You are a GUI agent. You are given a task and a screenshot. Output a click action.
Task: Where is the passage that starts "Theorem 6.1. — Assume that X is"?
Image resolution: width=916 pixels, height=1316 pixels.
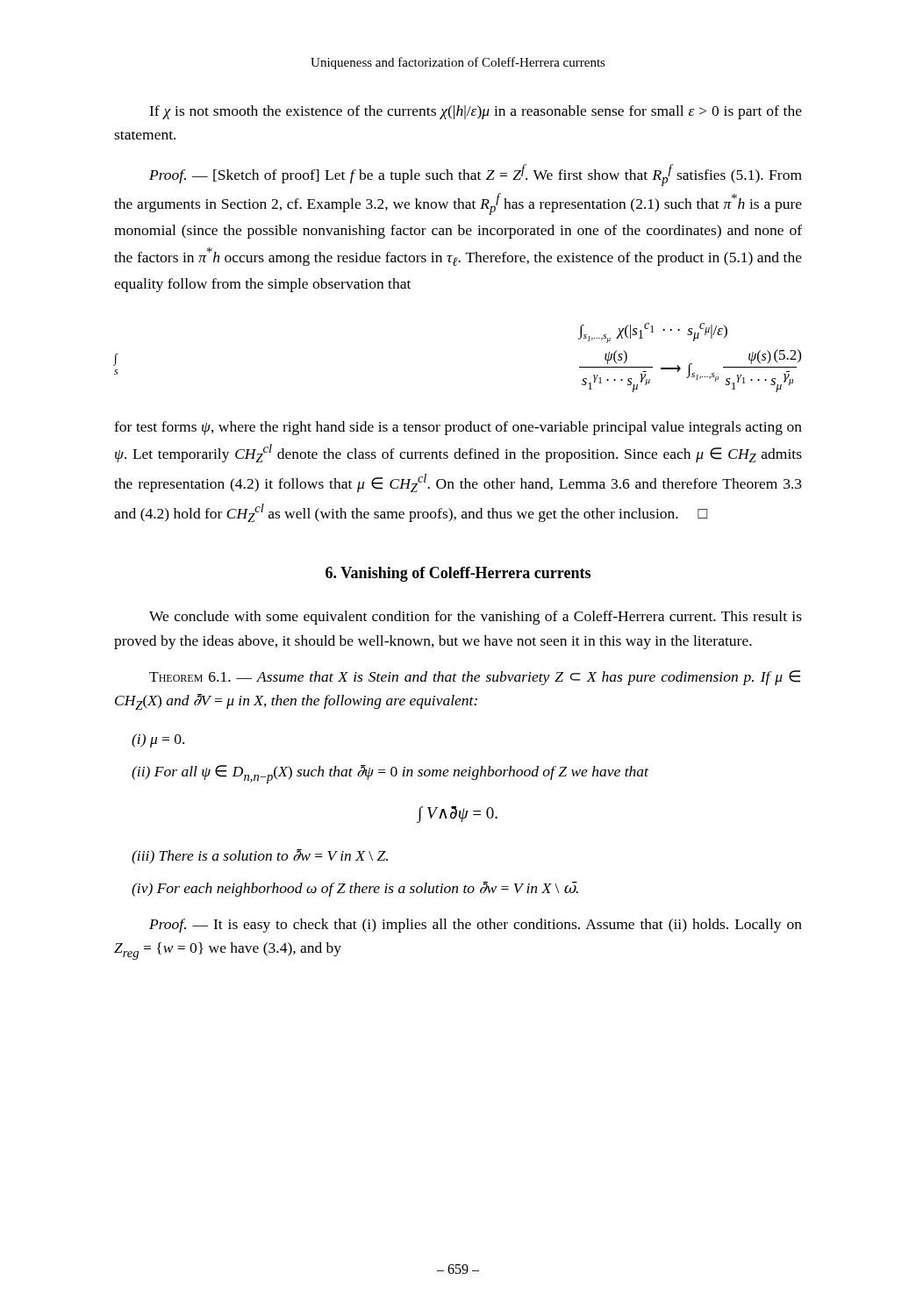[458, 690]
